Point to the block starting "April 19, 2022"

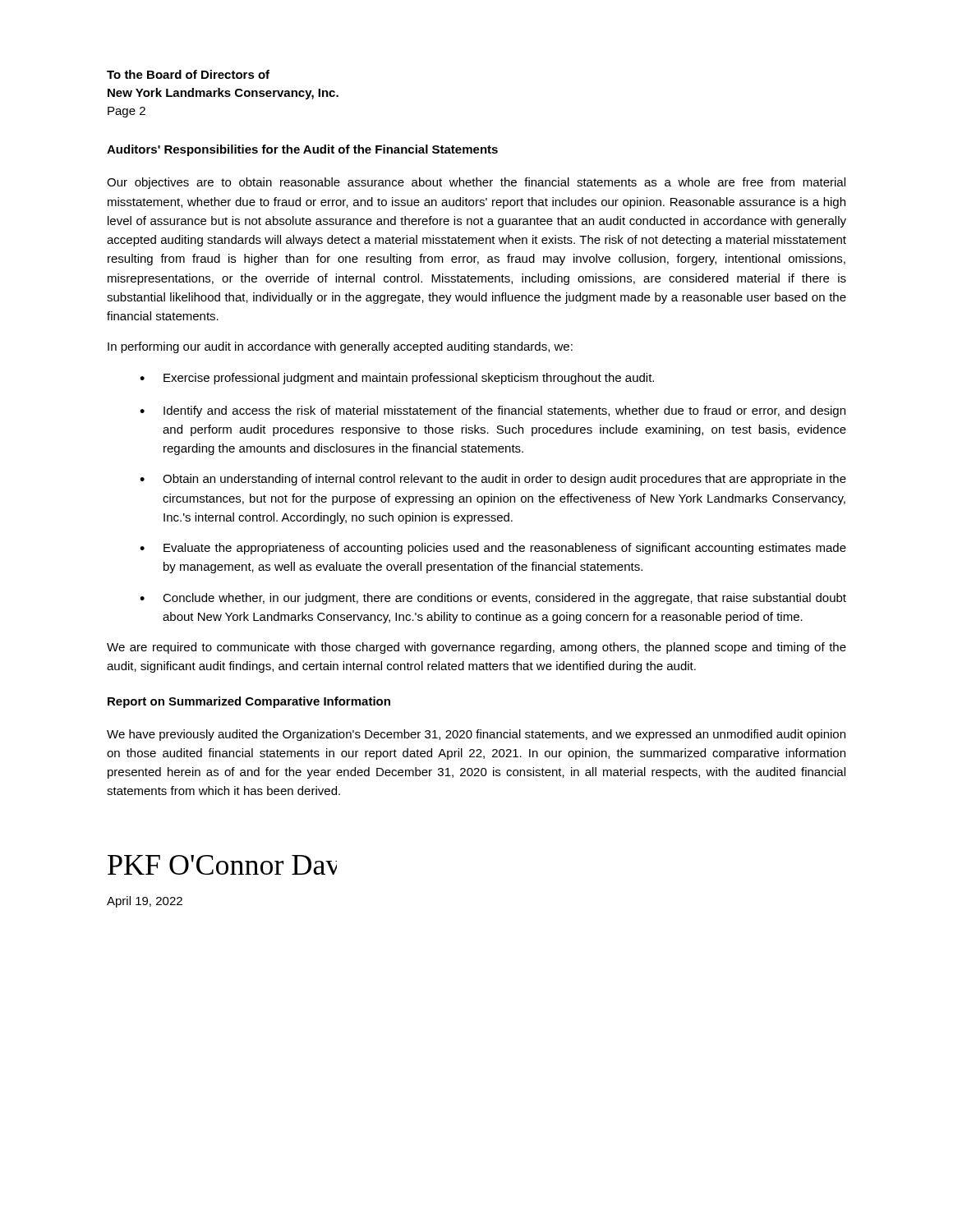[x=145, y=900]
